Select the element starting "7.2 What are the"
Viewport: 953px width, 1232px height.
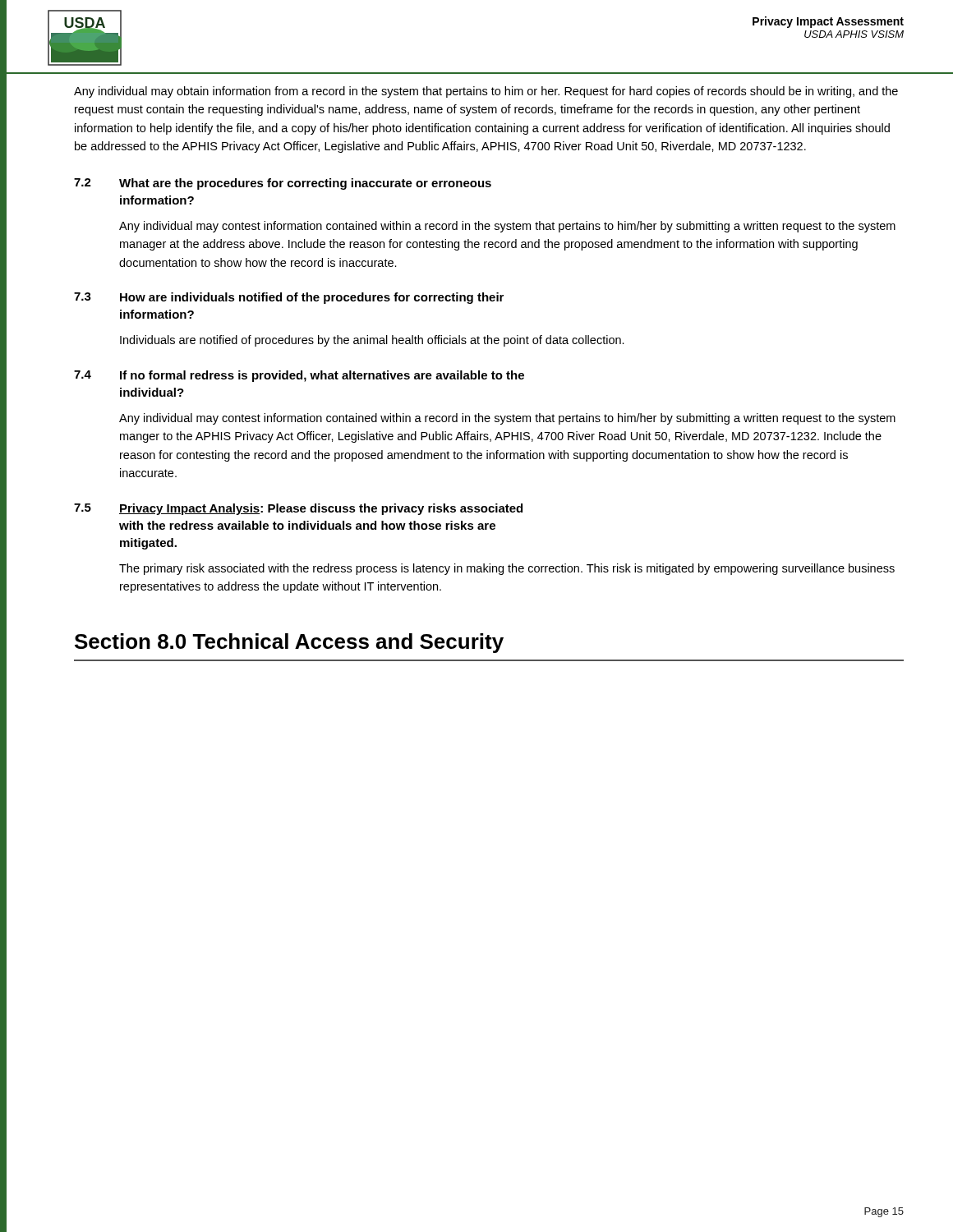tap(283, 191)
